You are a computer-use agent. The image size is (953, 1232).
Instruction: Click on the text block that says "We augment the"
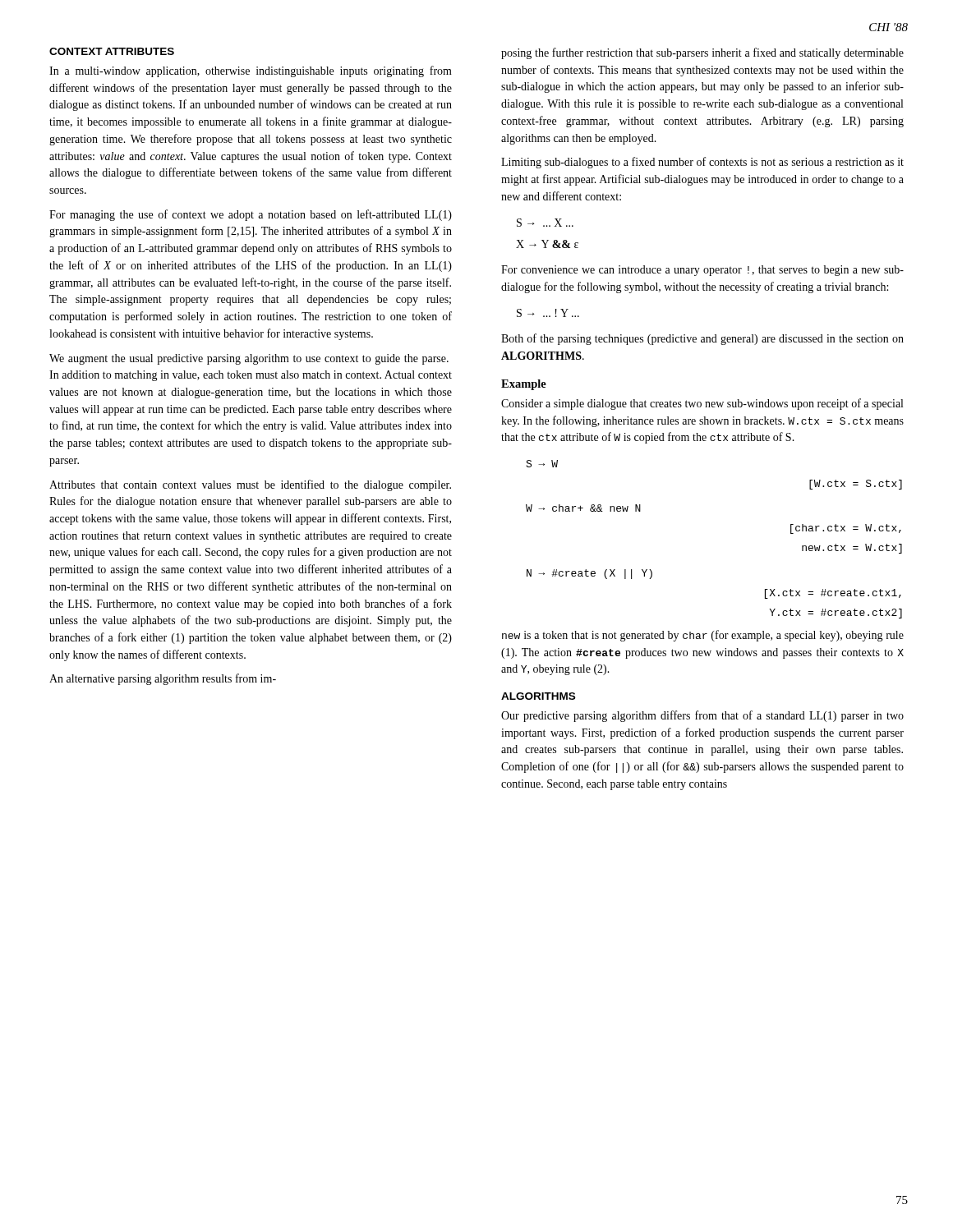(x=251, y=409)
